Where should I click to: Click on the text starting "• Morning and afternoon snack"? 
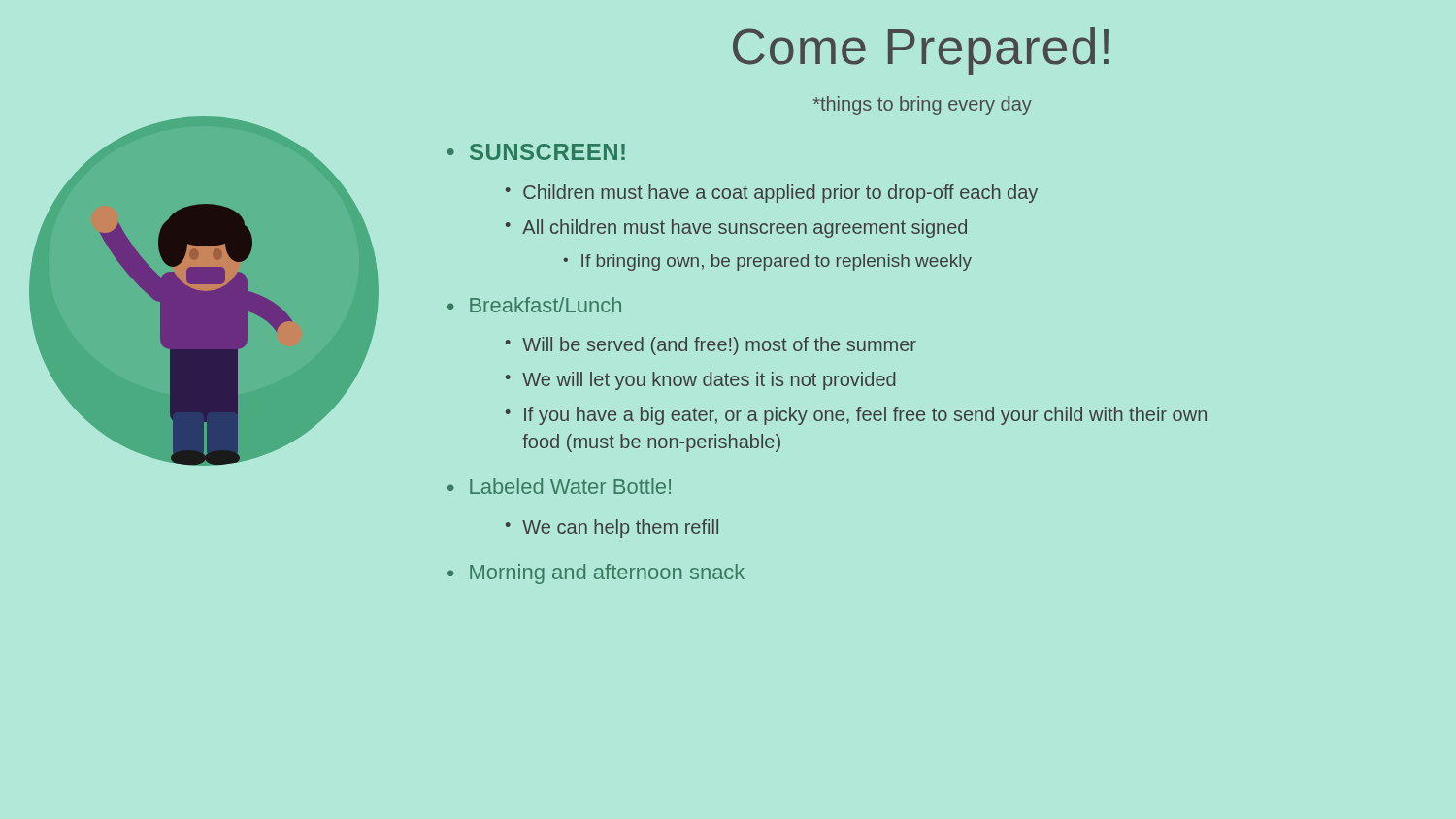click(596, 573)
